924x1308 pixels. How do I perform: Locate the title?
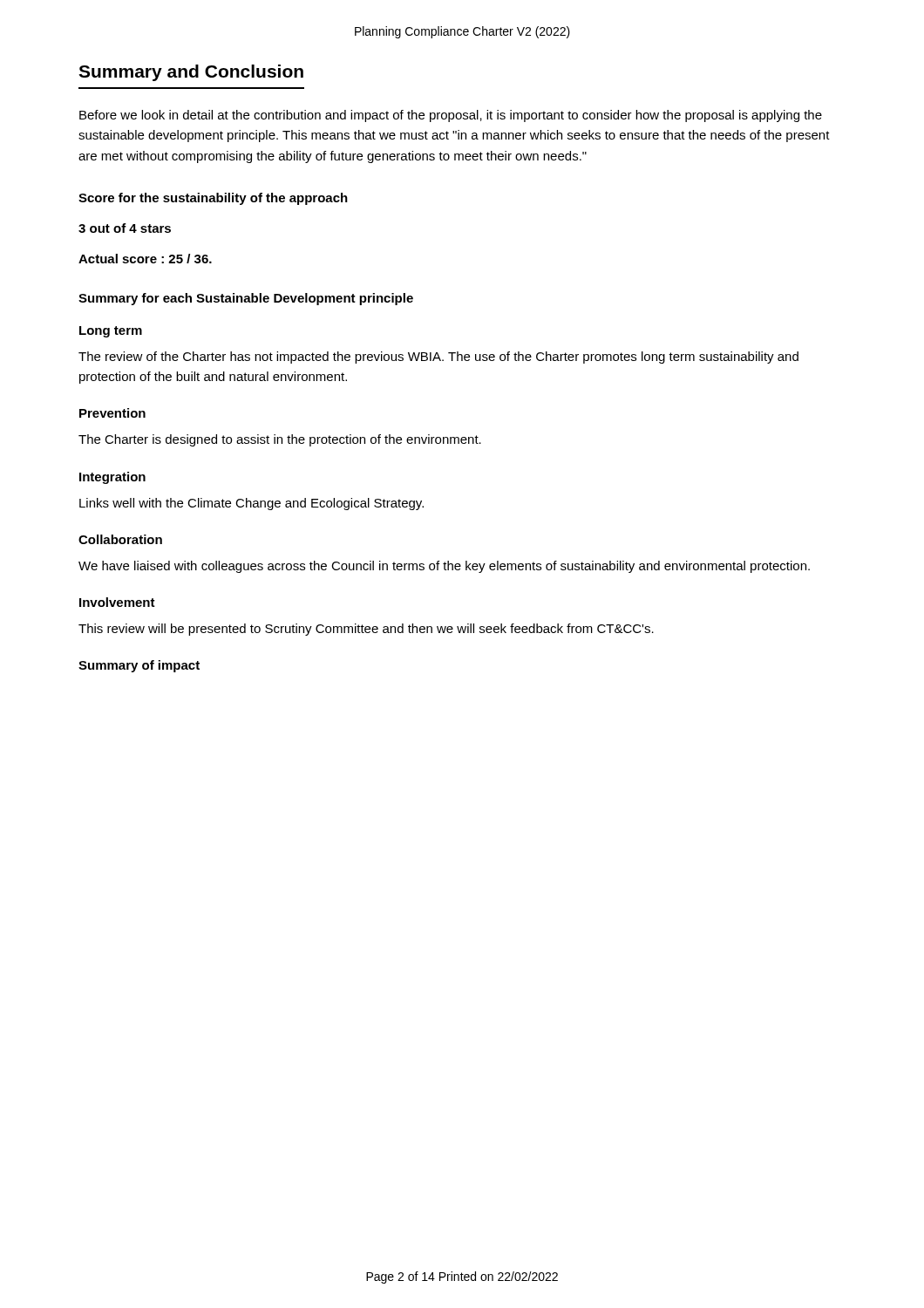[191, 71]
